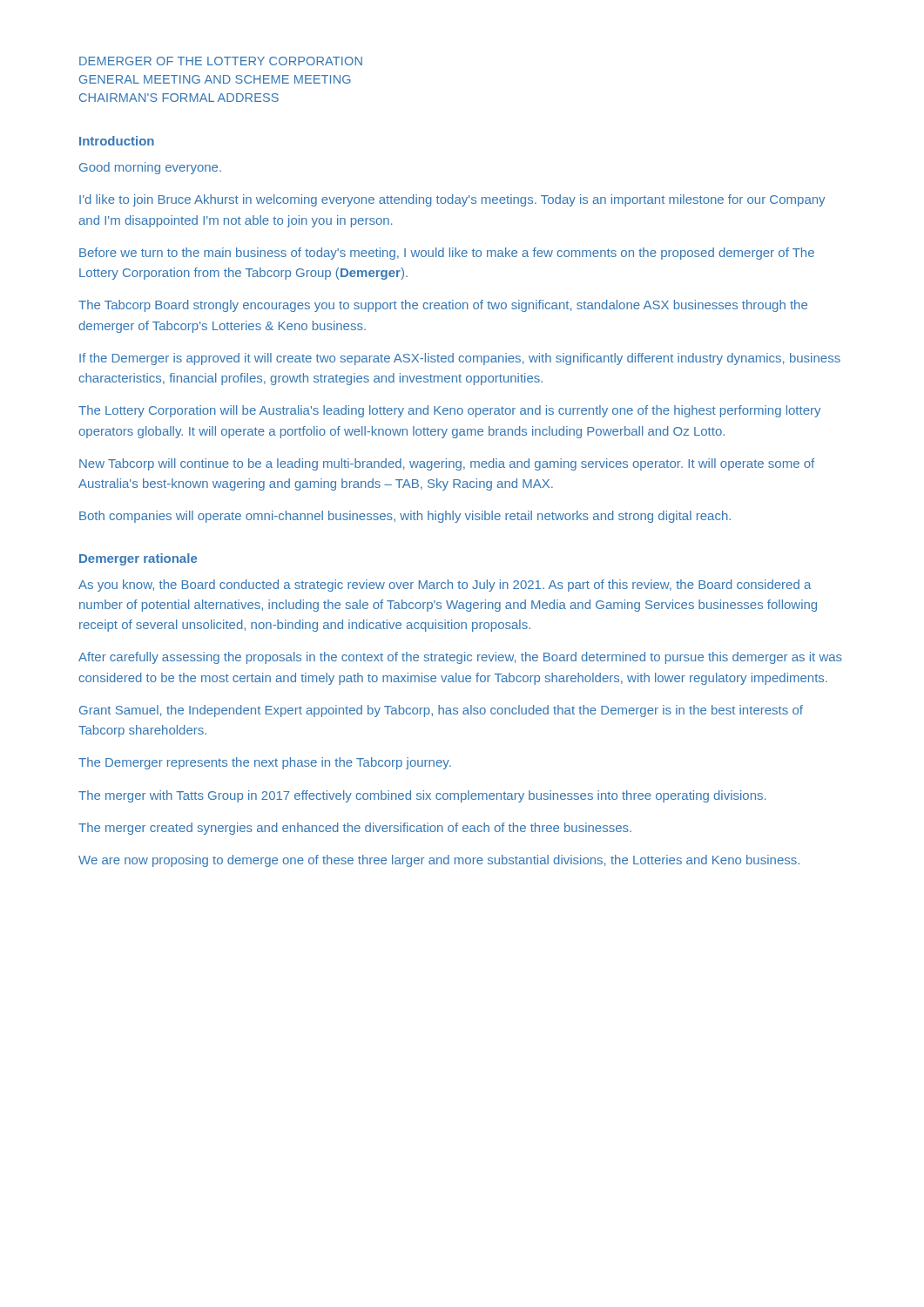The width and height of the screenshot is (924, 1307).
Task: Locate the text block starting "Good morning everyone."
Action: 150,167
